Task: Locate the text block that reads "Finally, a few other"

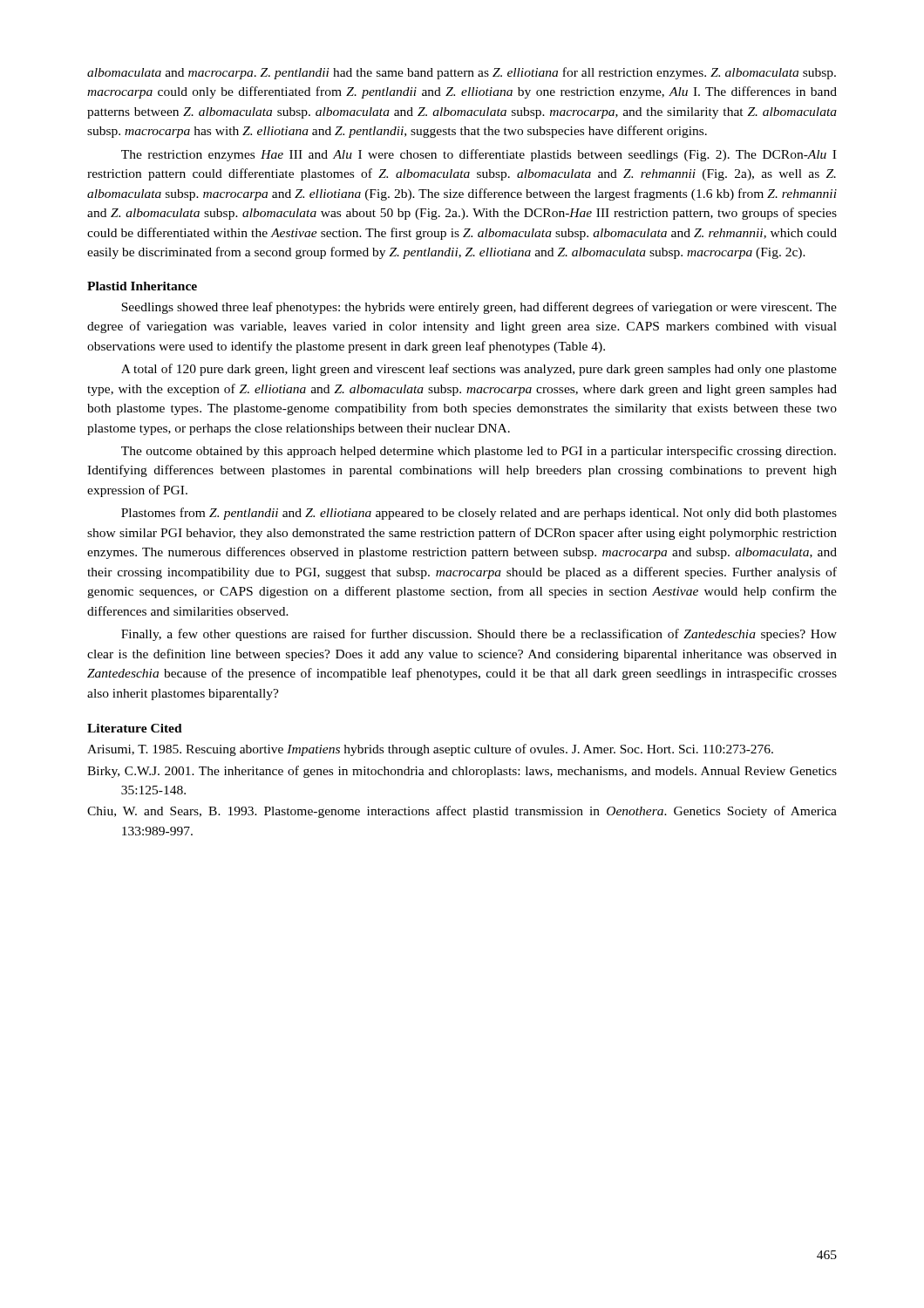Action: pyautogui.click(x=462, y=664)
